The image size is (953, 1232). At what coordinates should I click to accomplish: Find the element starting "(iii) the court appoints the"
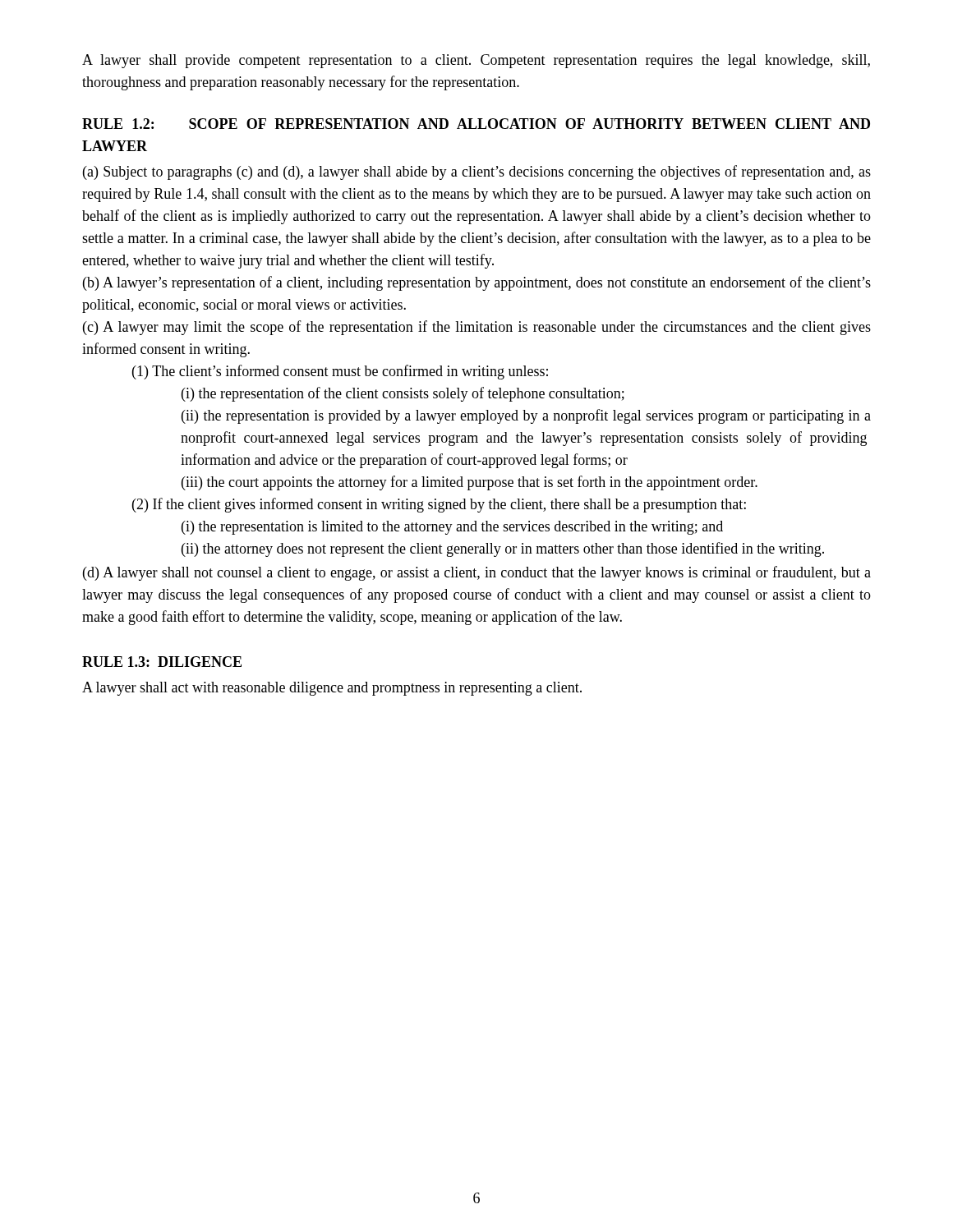tap(526, 483)
